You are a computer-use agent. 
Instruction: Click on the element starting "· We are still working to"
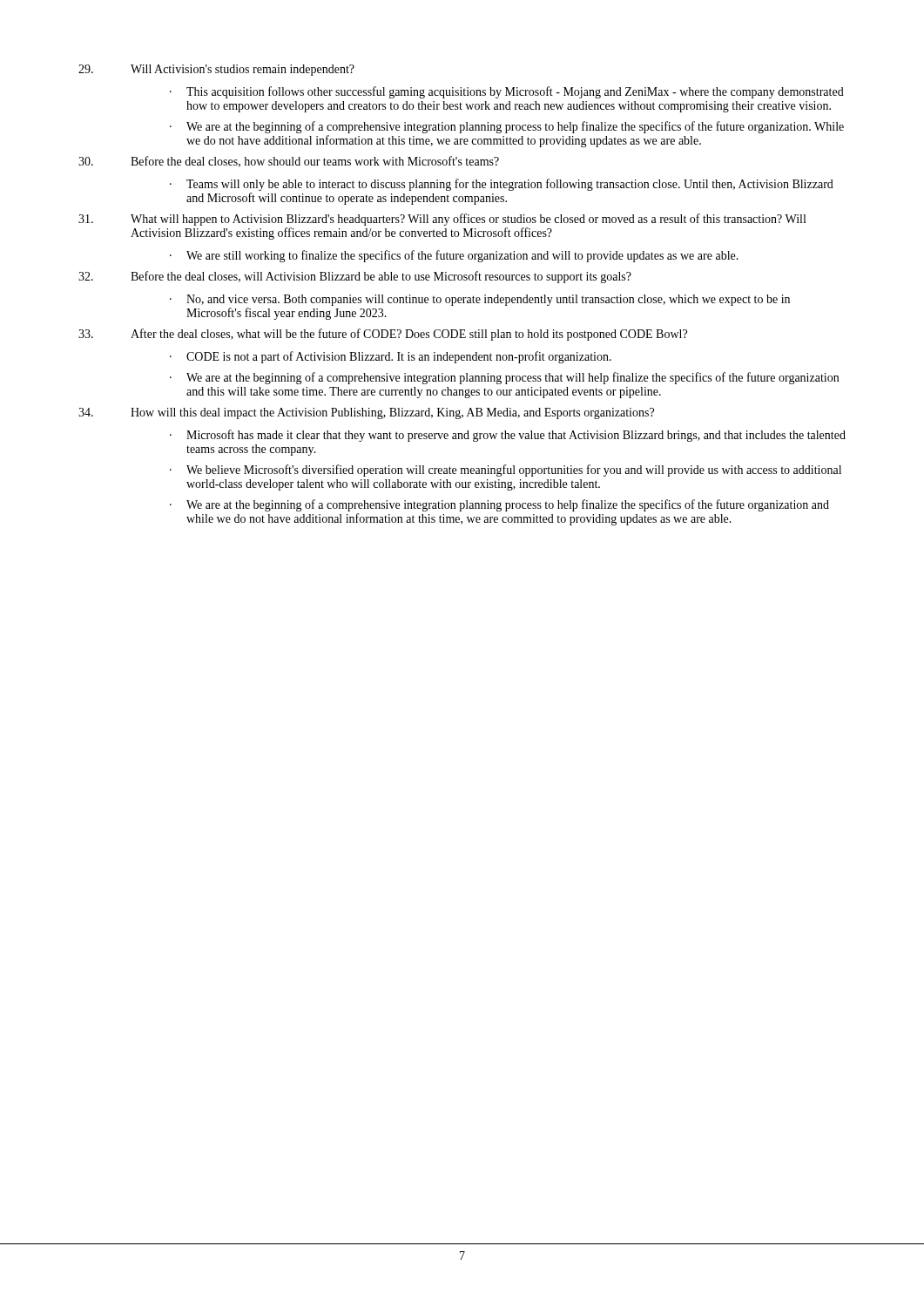[x=507, y=256]
